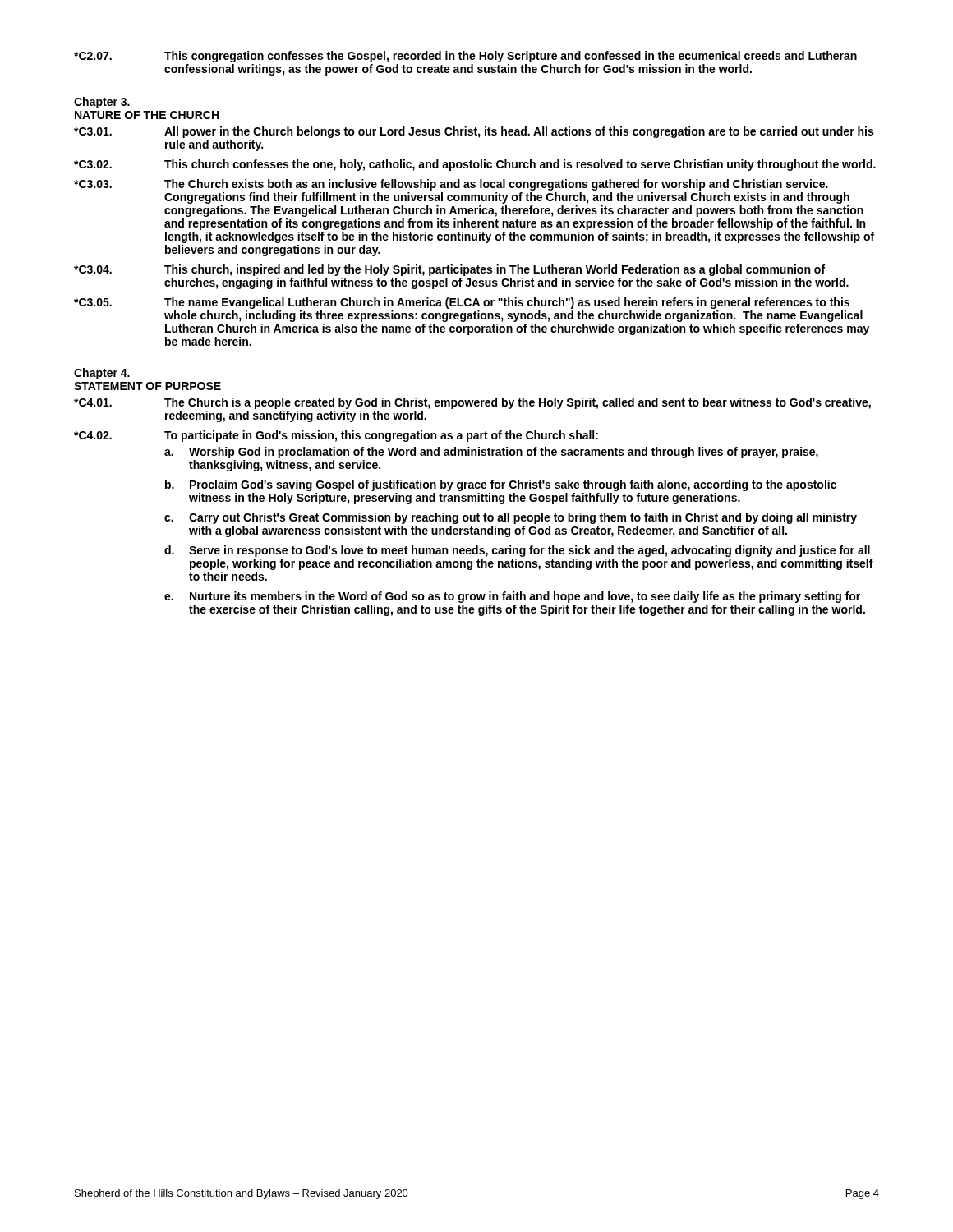This screenshot has height=1232, width=953.
Task: Find the list item that reads "*C3.05. The name Evangelical"
Action: (476, 322)
